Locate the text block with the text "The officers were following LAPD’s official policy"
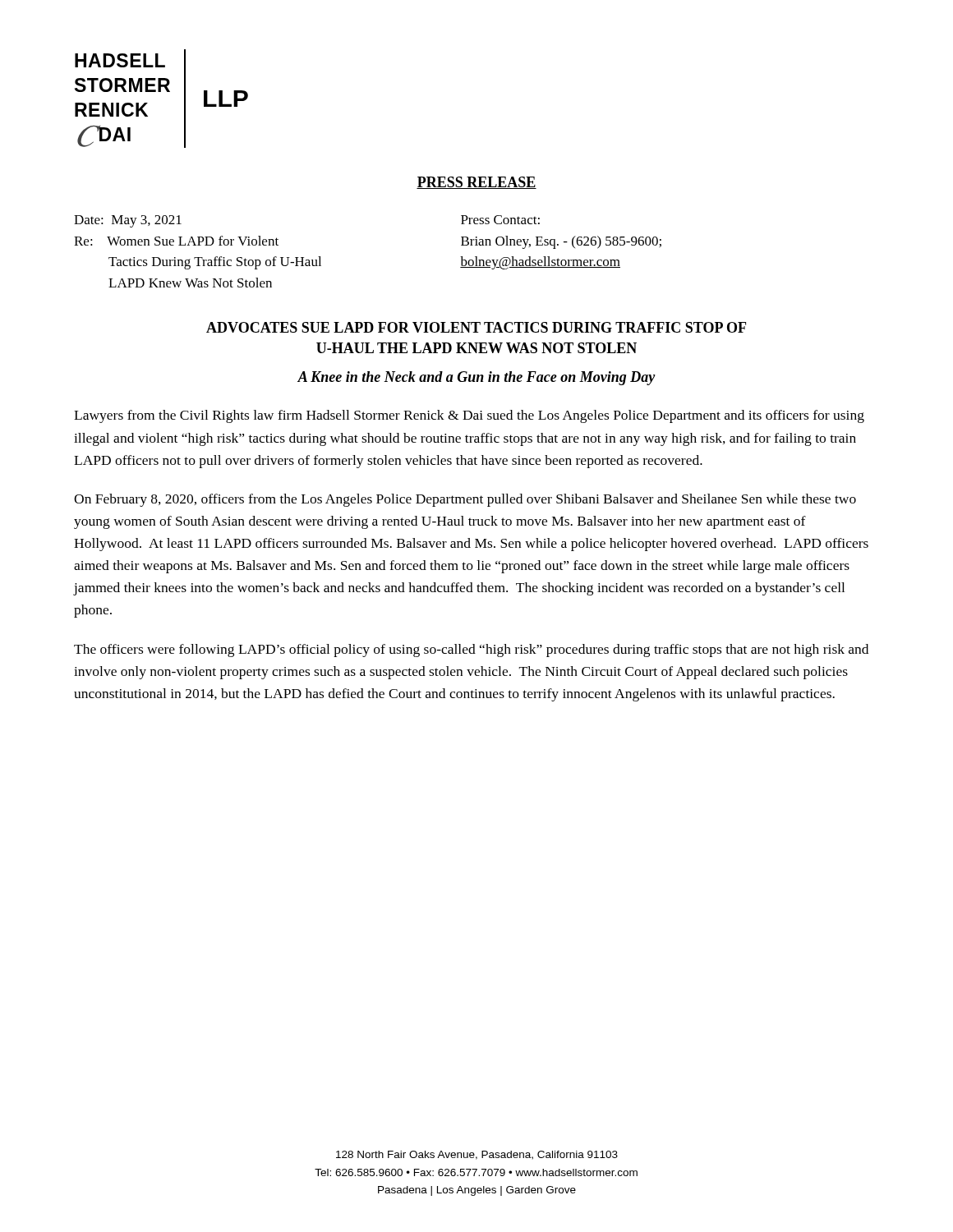The image size is (953, 1232). click(x=471, y=671)
